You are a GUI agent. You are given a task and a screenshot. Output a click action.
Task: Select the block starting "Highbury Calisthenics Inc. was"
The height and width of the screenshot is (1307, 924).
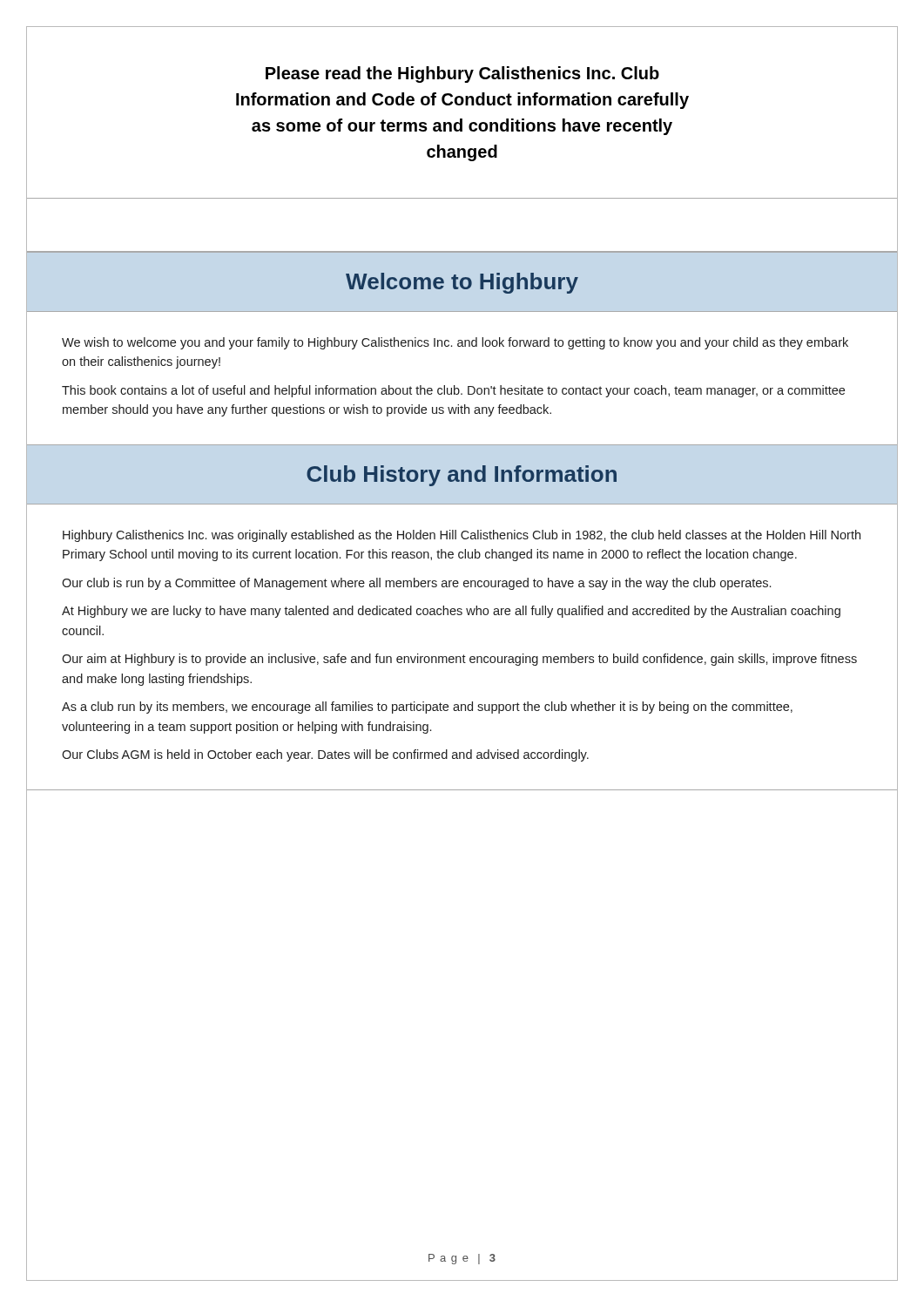click(462, 645)
